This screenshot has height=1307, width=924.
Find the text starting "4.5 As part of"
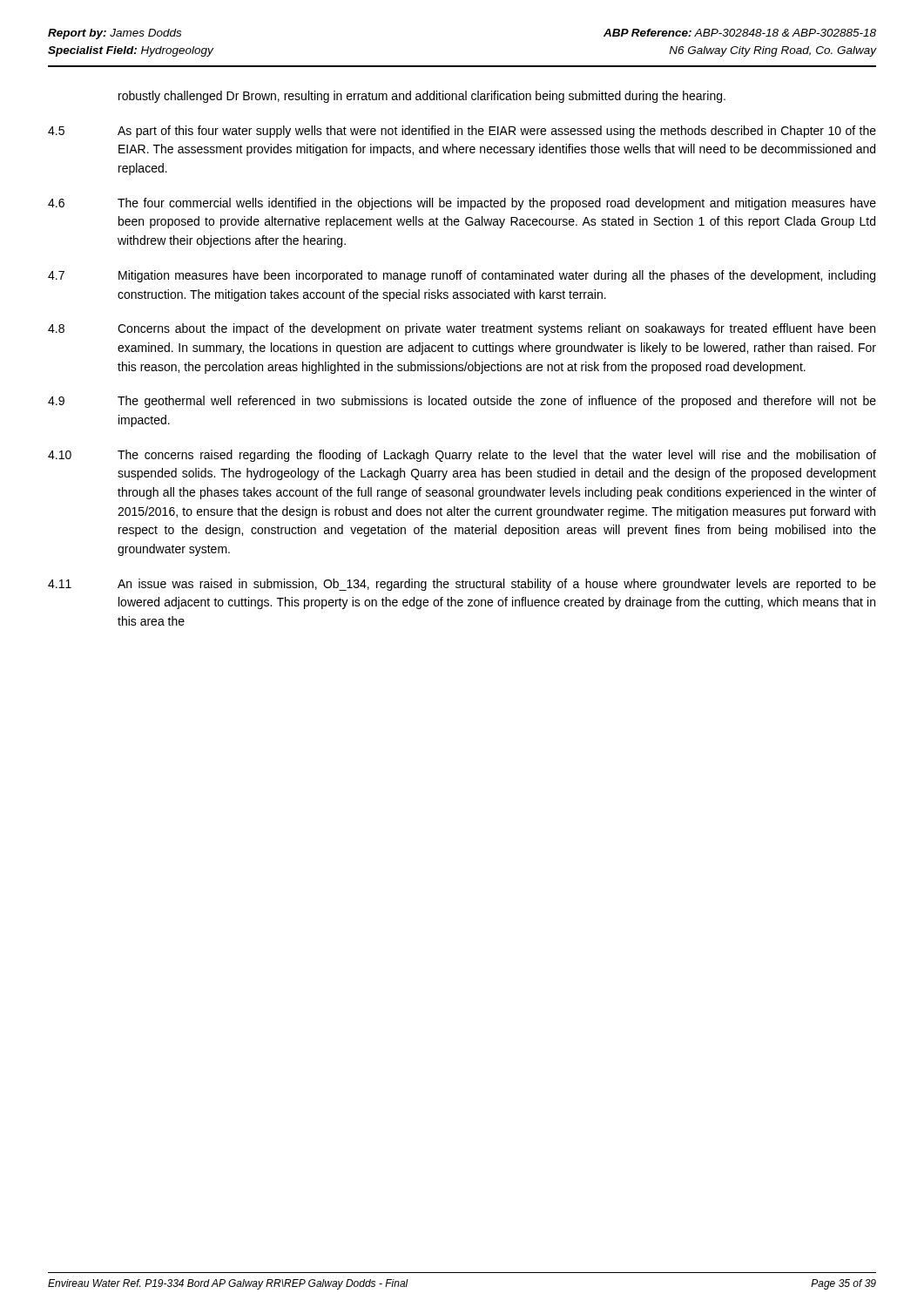pos(462,150)
